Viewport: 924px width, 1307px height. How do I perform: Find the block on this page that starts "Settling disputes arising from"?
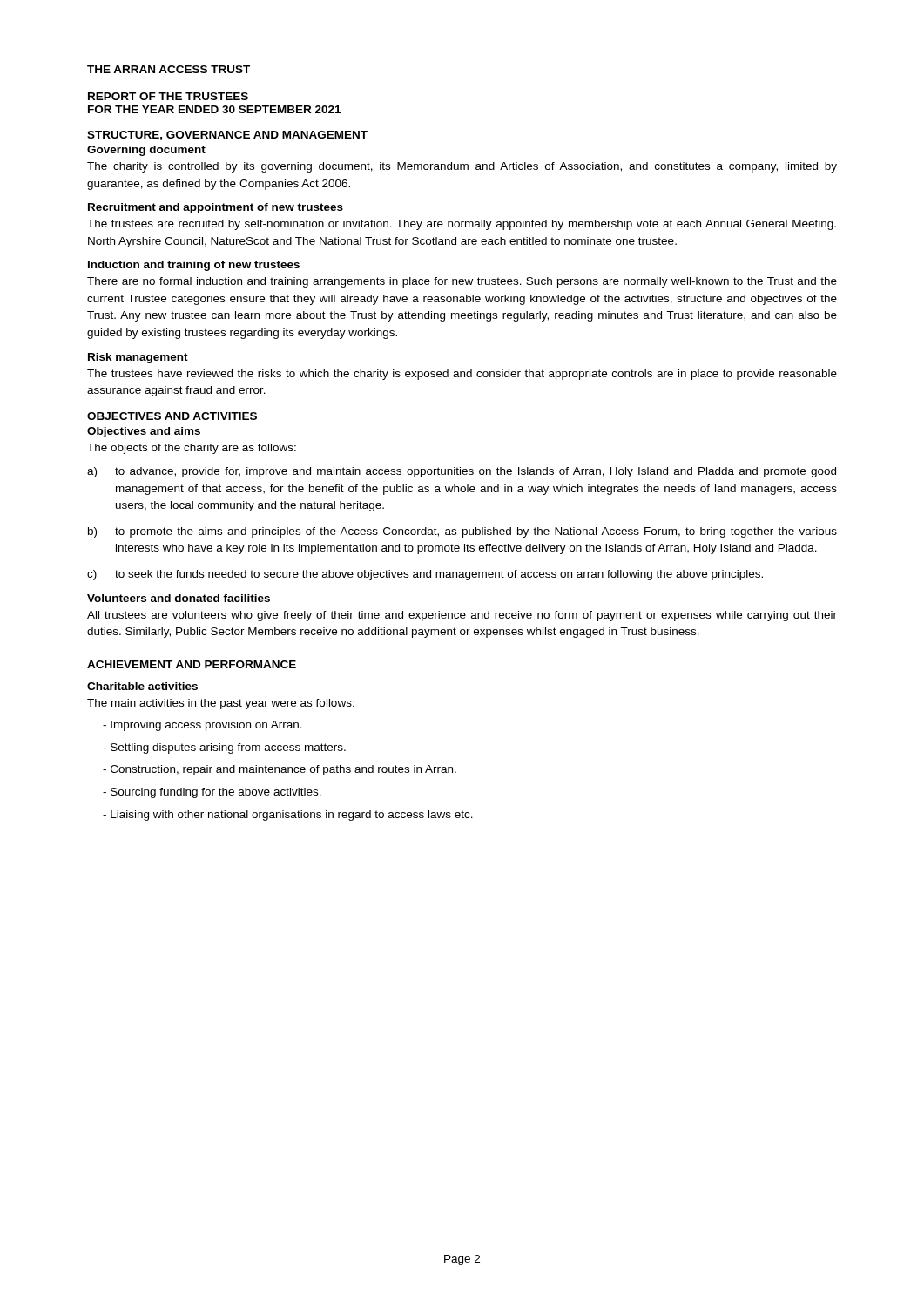point(224,748)
